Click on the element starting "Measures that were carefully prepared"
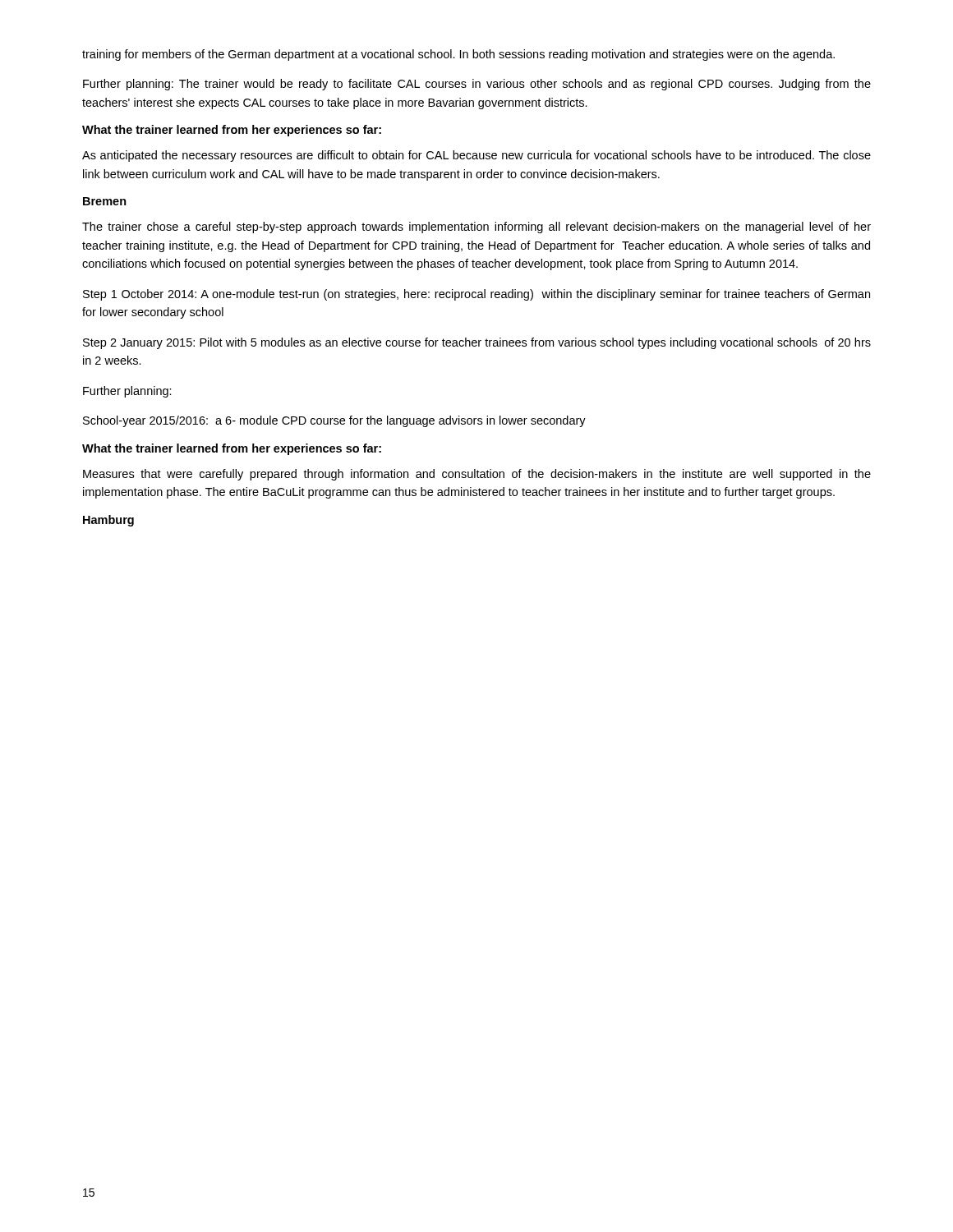This screenshot has height=1232, width=953. (476, 483)
